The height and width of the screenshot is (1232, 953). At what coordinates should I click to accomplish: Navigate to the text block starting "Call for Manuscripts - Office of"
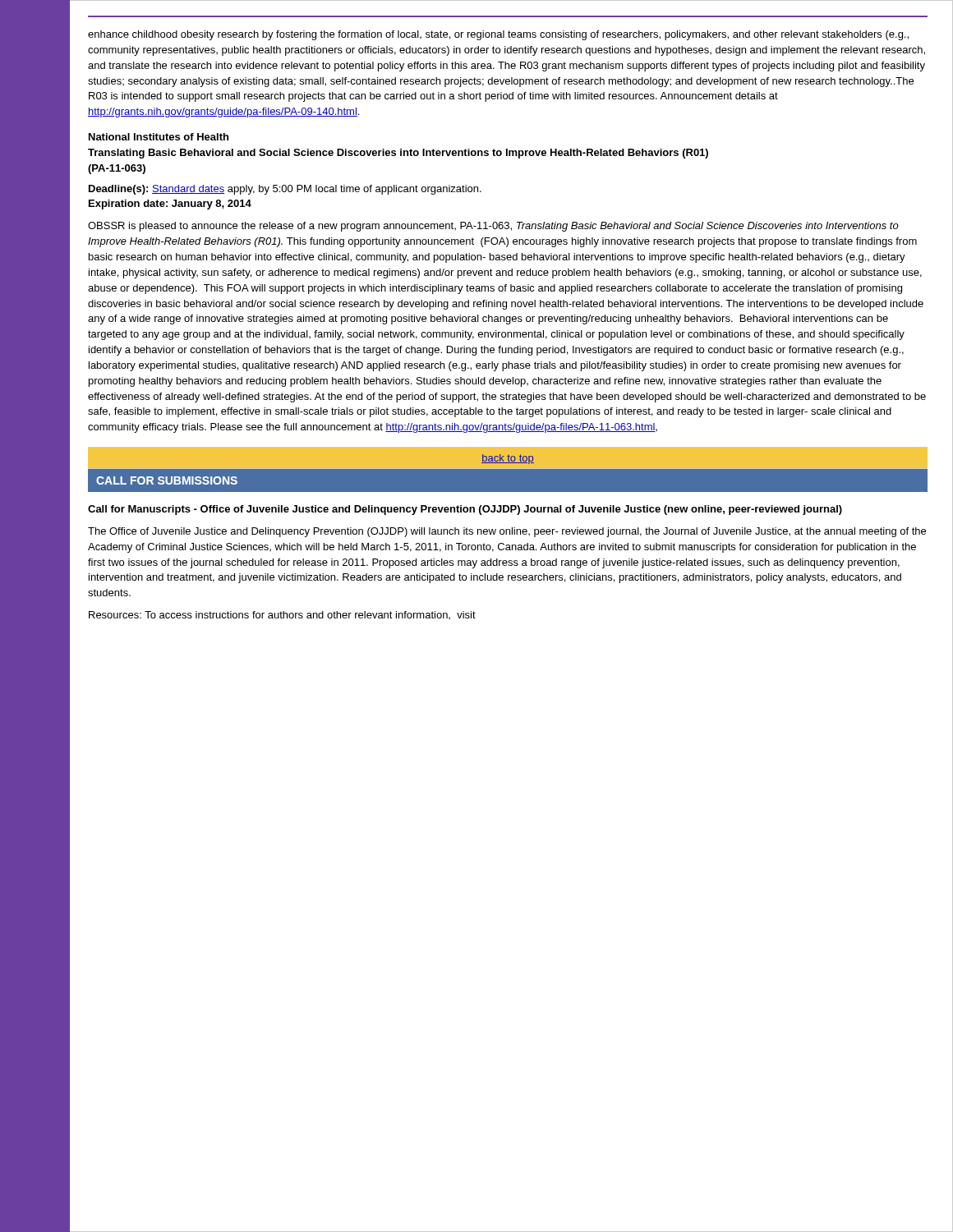coord(465,509)
